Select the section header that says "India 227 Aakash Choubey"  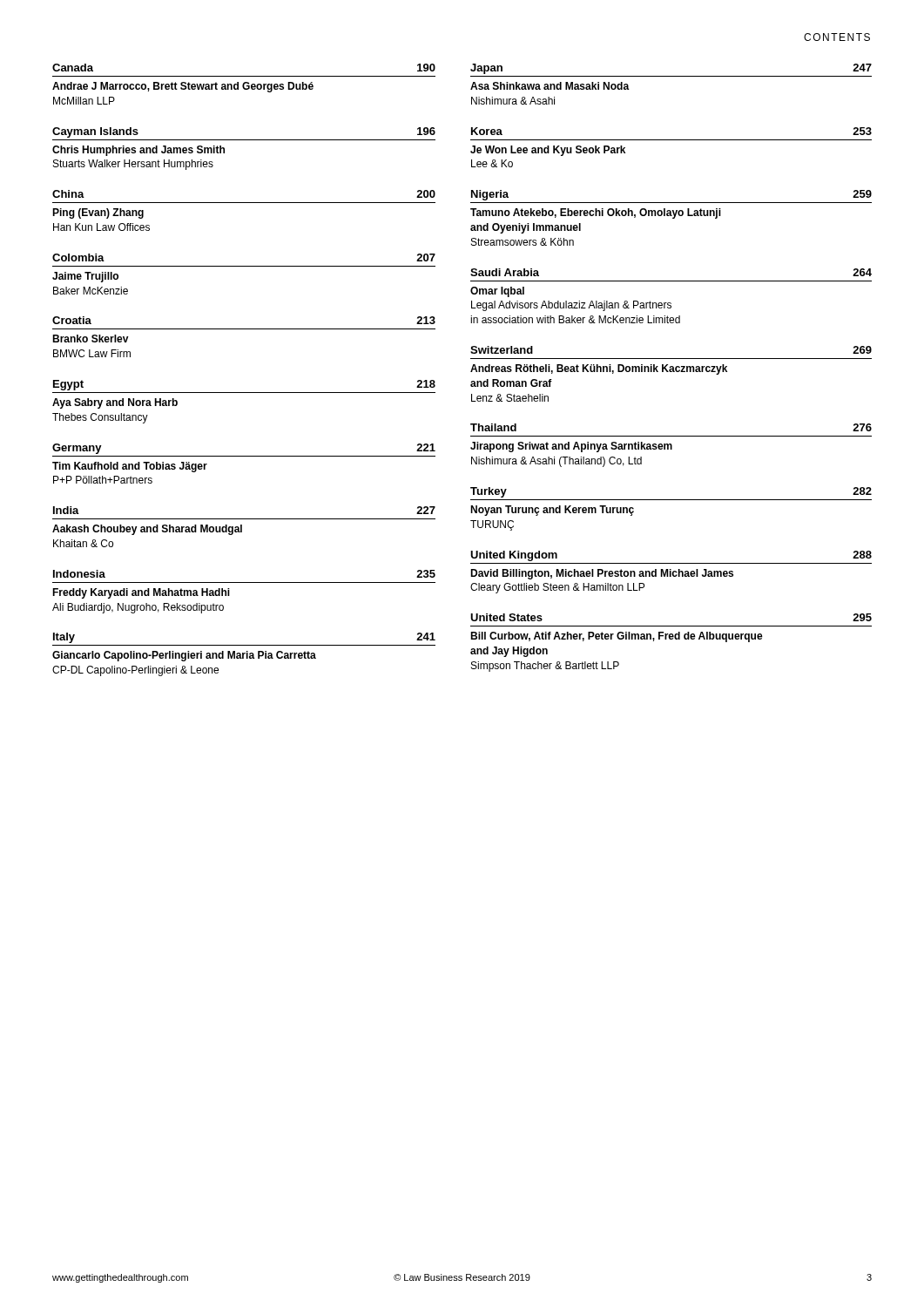tap(244, 528)
